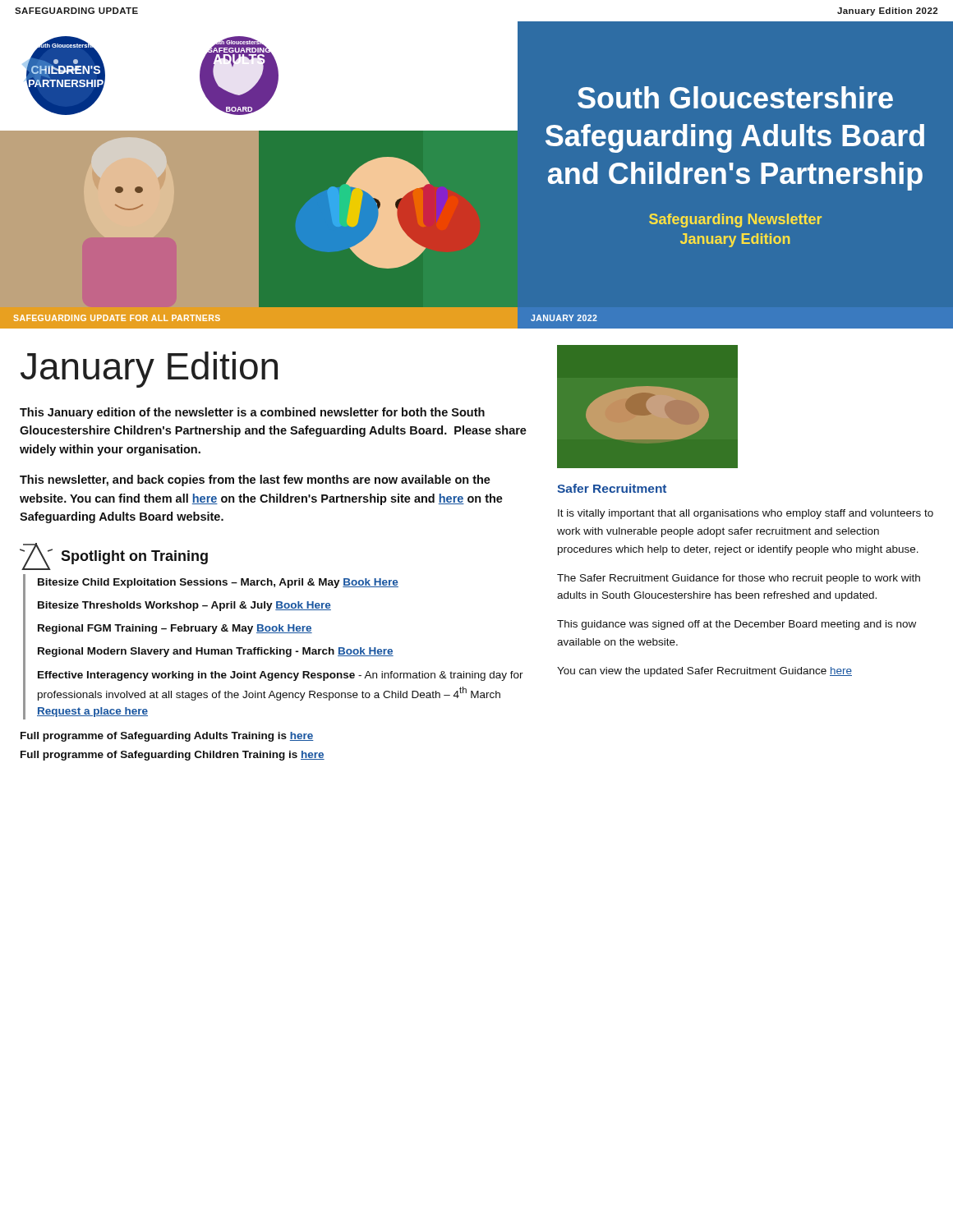Find the region starting "Spotlight on Training"
953x1232 pixels.
pyautogui.click(x=135, y=556)
